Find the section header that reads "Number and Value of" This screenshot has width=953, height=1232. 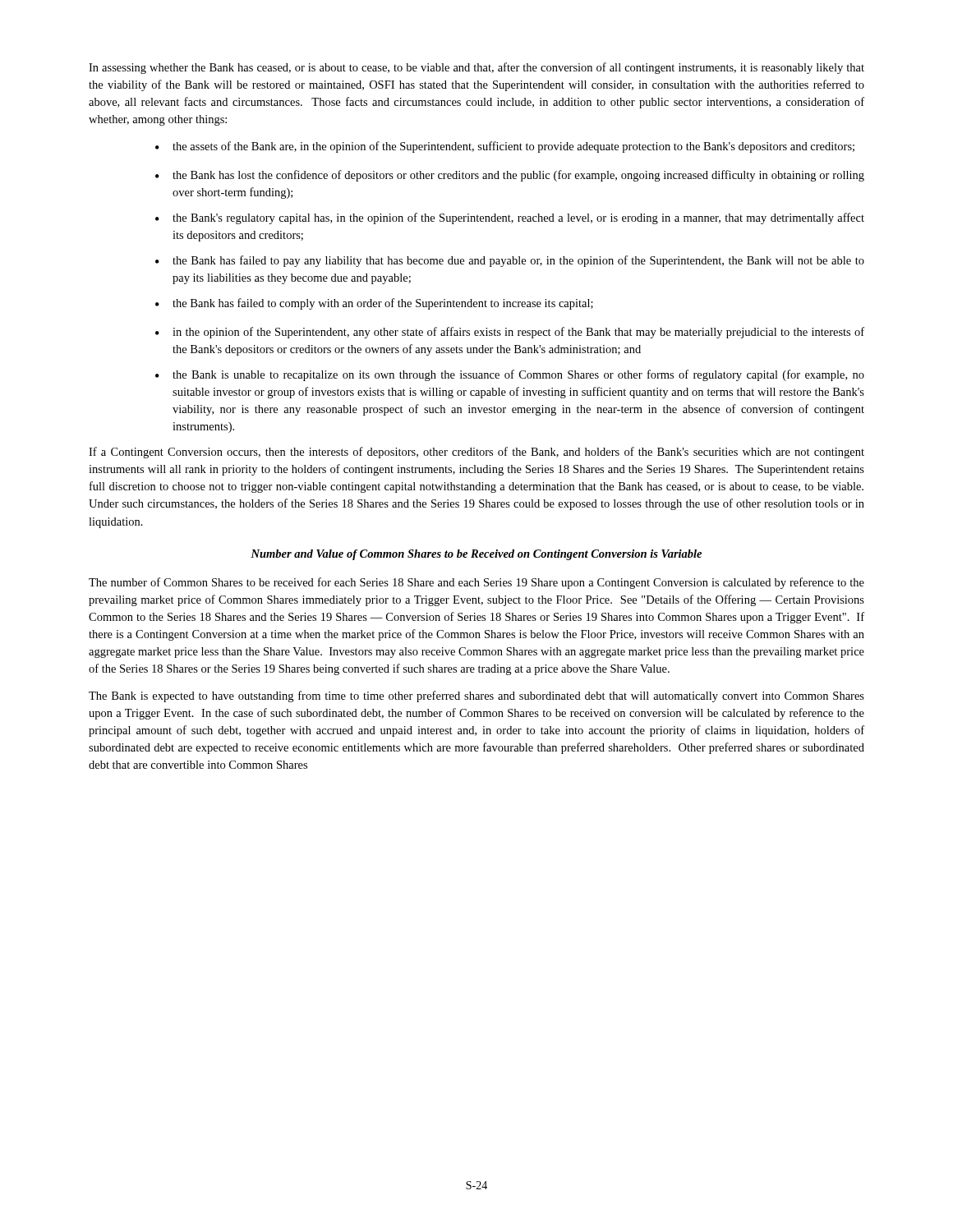click(x=476, y=553)
